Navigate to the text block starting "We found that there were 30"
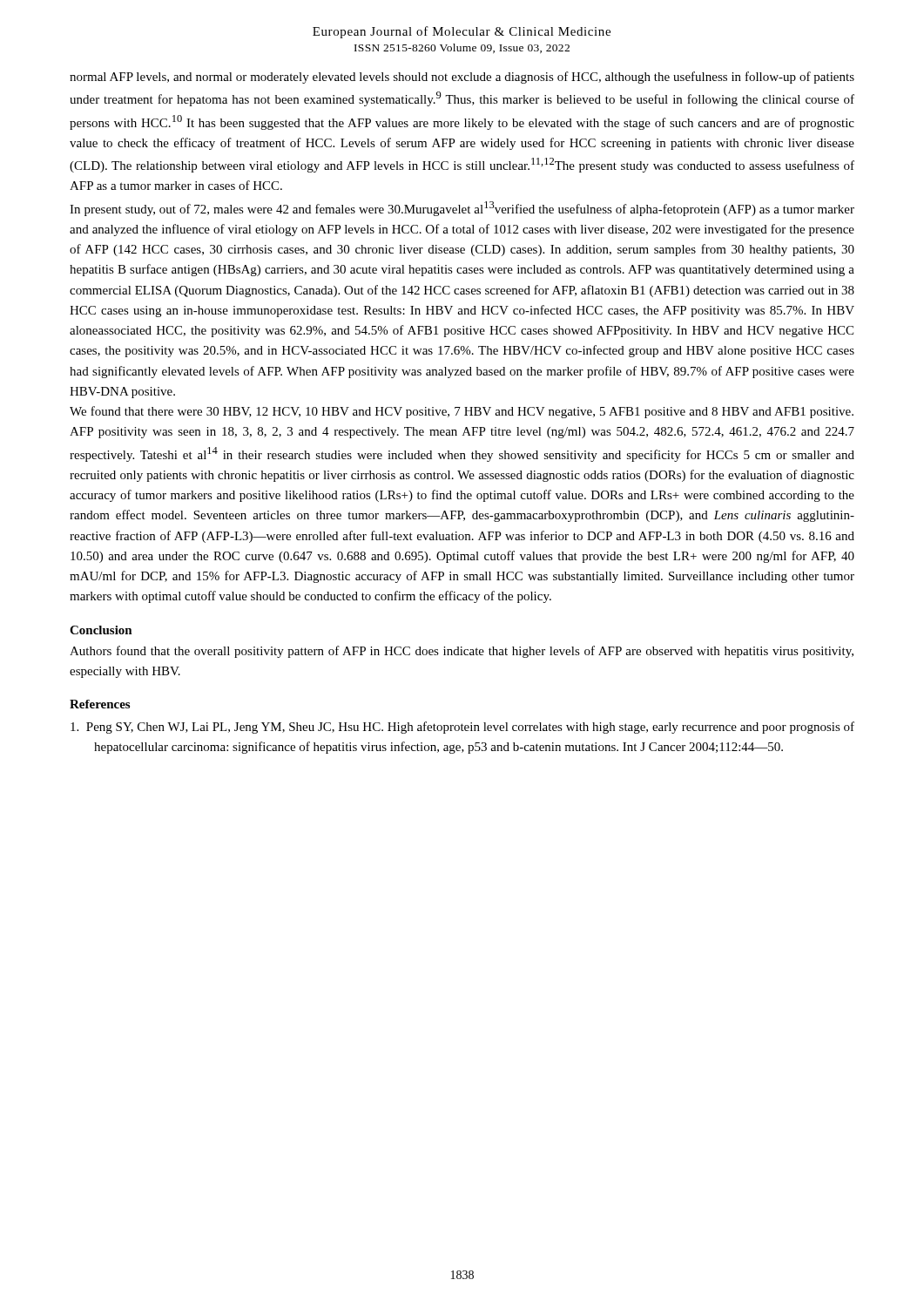The height and width of the screenshot is (1307, 924). pos(462,504)
